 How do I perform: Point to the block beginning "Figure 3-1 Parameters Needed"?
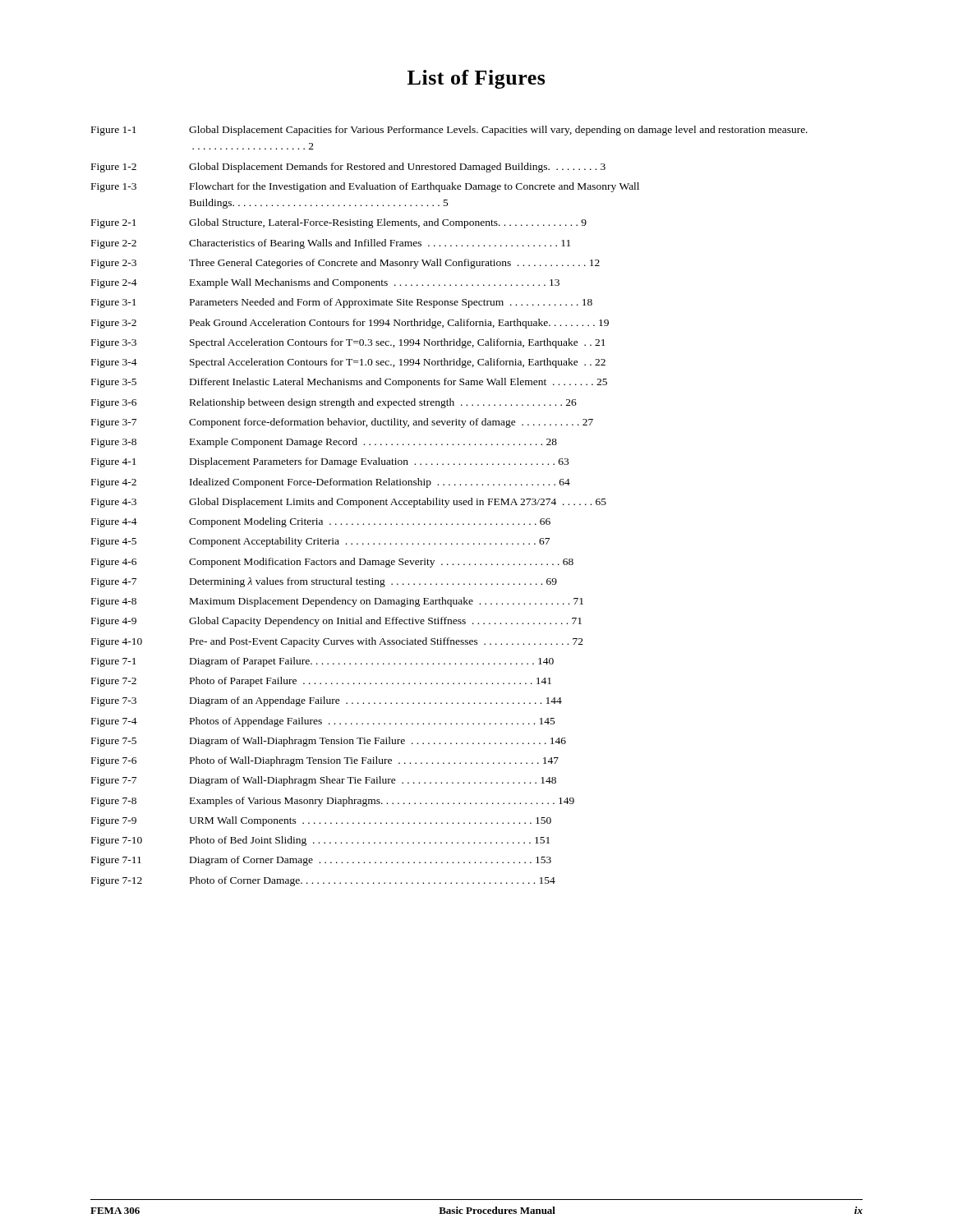point(476,303)
